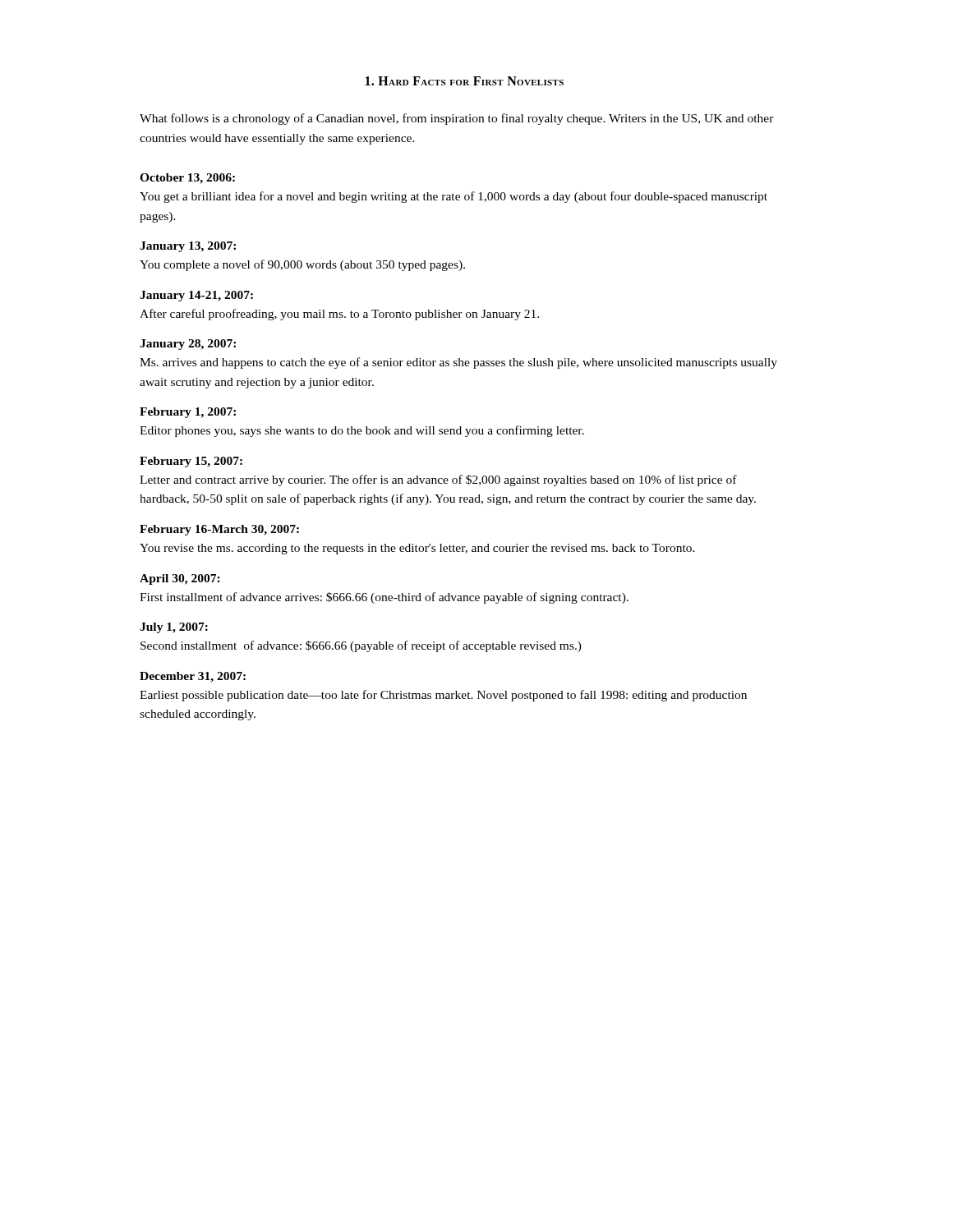Where is the passage that starts "January 28, 2007: Ms. arrives and happens"?
Image resolution: width=953 pixels, height=1232 pixels.
click(464, 362)
